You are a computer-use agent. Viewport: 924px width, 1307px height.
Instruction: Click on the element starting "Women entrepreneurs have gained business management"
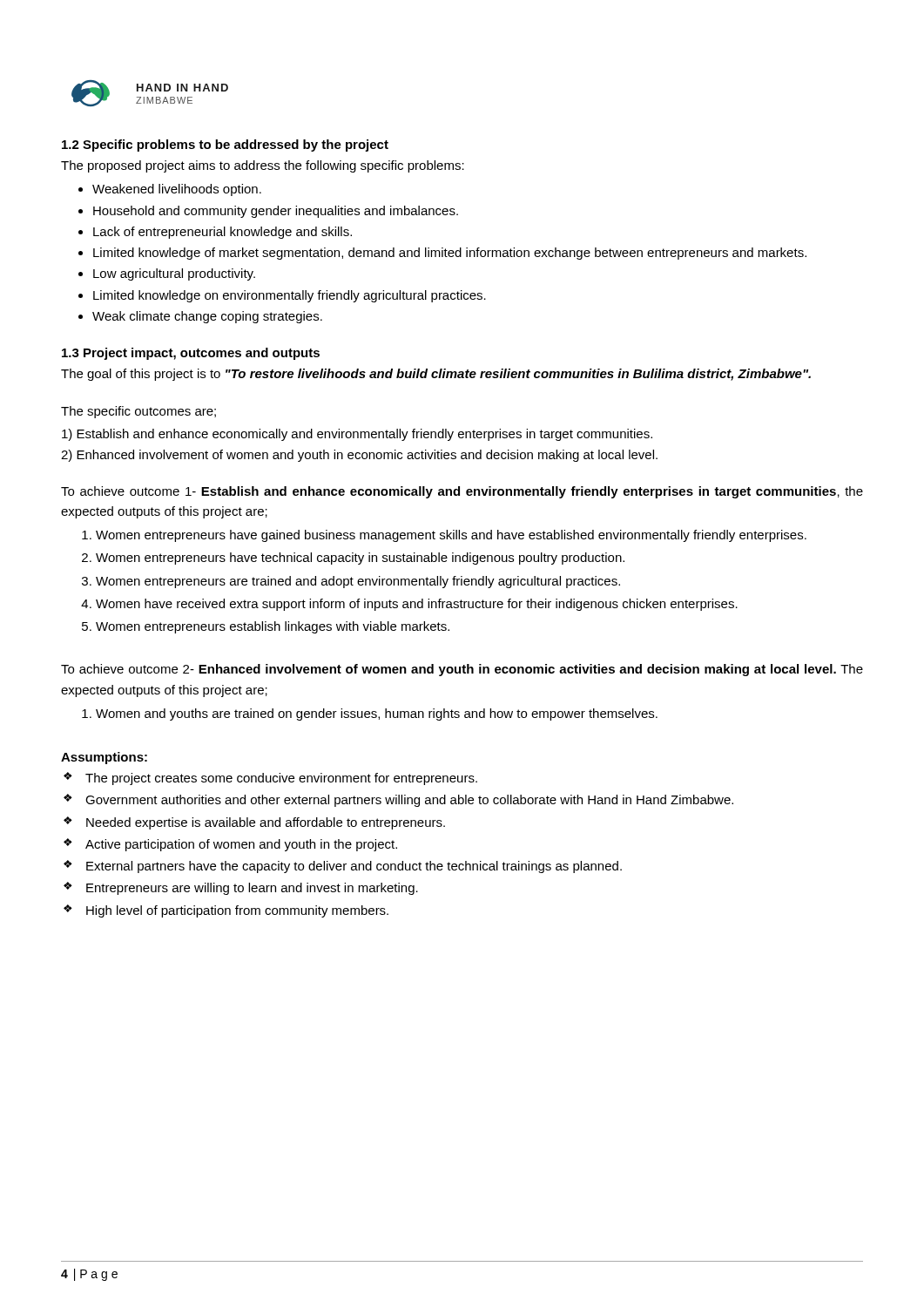(x=452, y=535)
